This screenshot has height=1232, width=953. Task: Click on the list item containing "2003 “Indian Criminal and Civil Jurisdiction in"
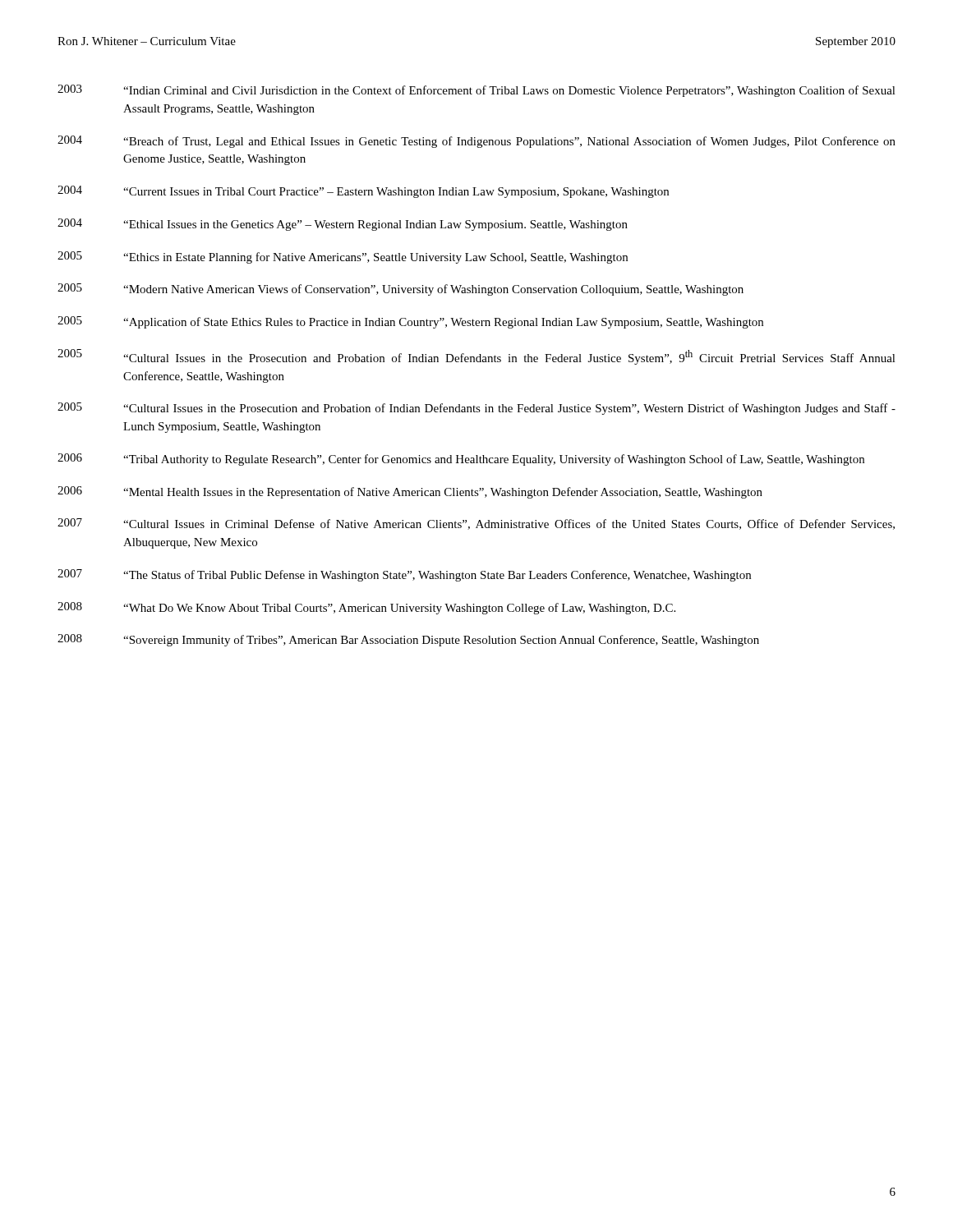[x=476, y=100]
